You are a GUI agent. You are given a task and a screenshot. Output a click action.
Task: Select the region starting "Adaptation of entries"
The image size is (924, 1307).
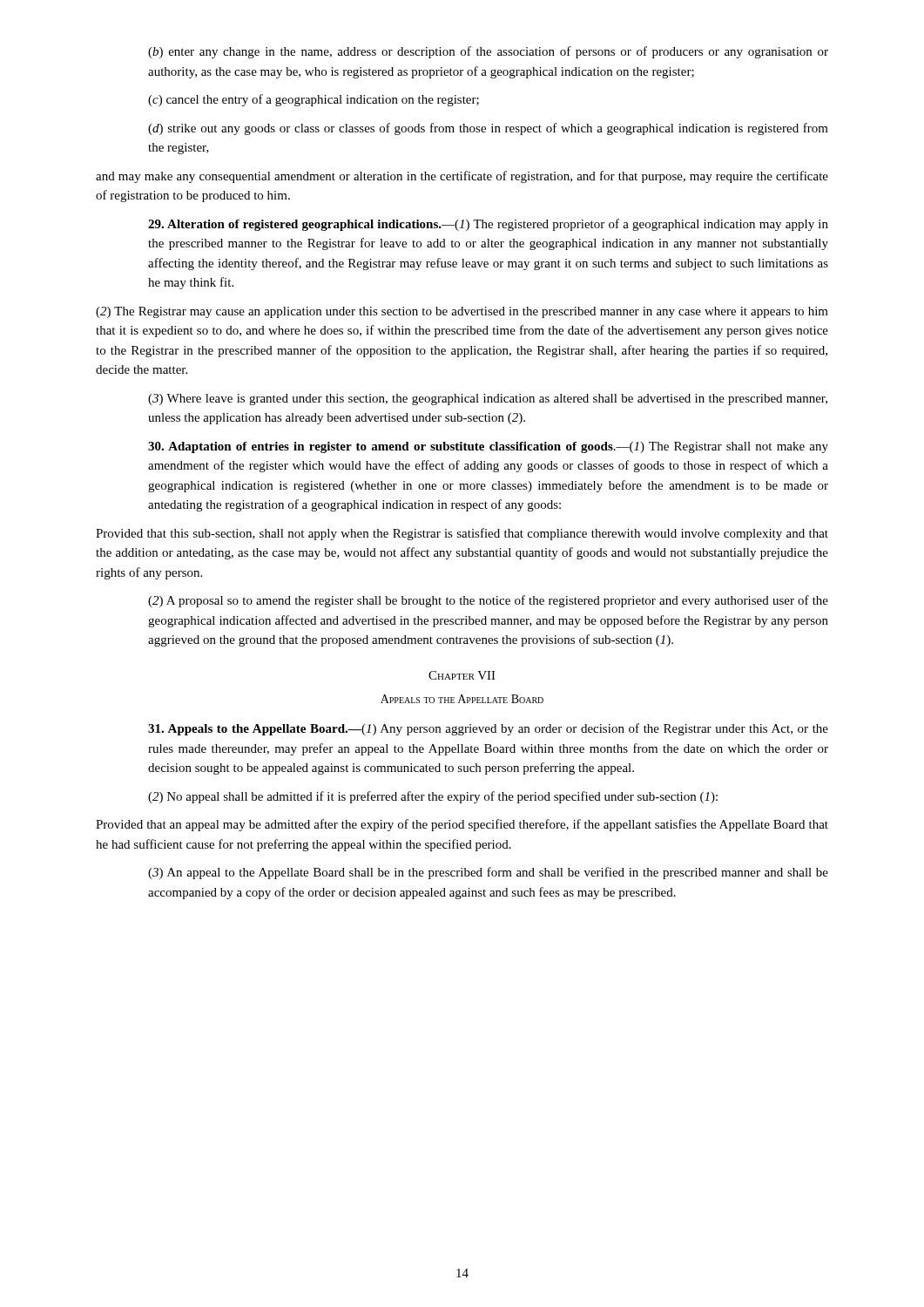[x=488, y=475]
